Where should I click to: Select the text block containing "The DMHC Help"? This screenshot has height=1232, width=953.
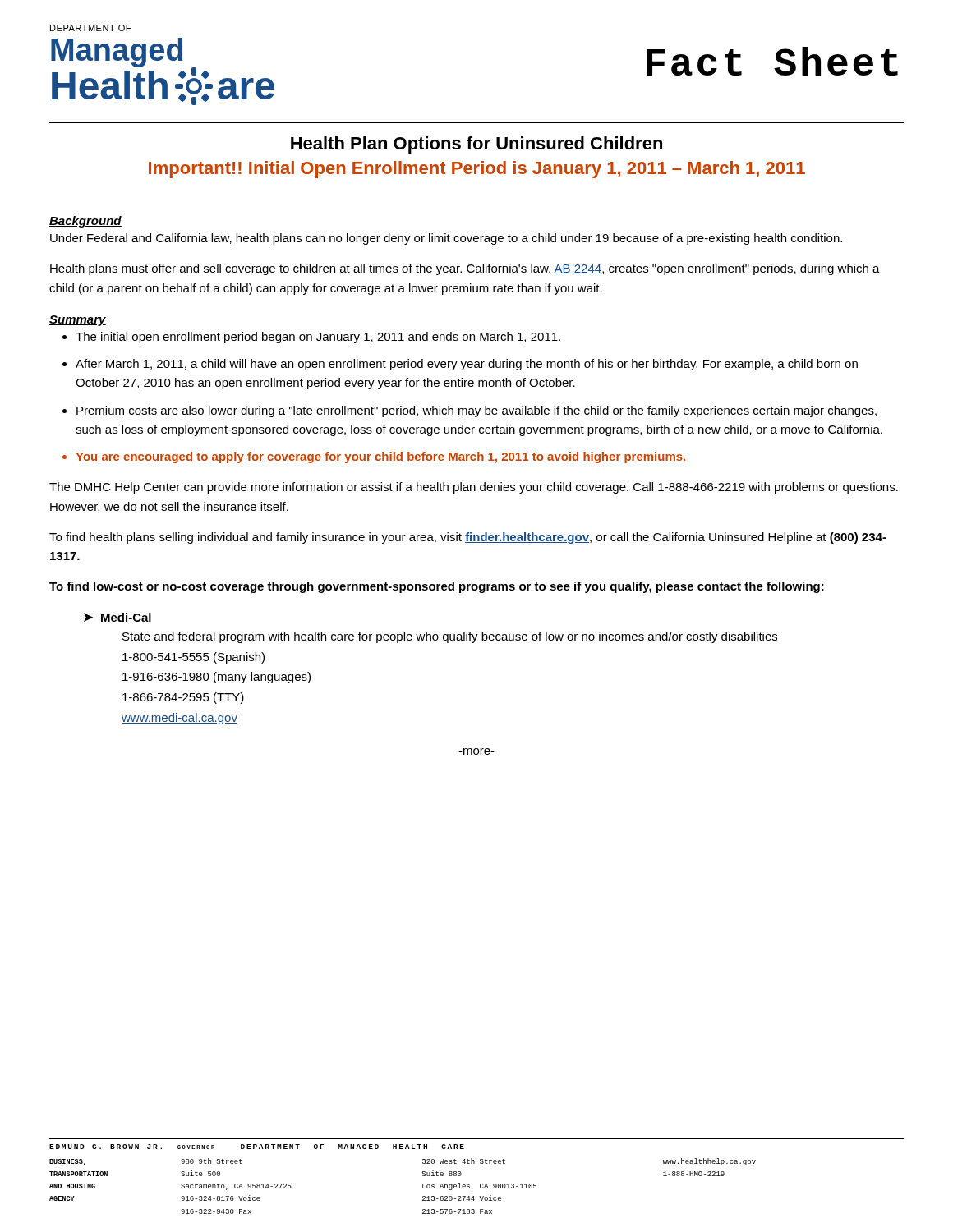[474, 496]
